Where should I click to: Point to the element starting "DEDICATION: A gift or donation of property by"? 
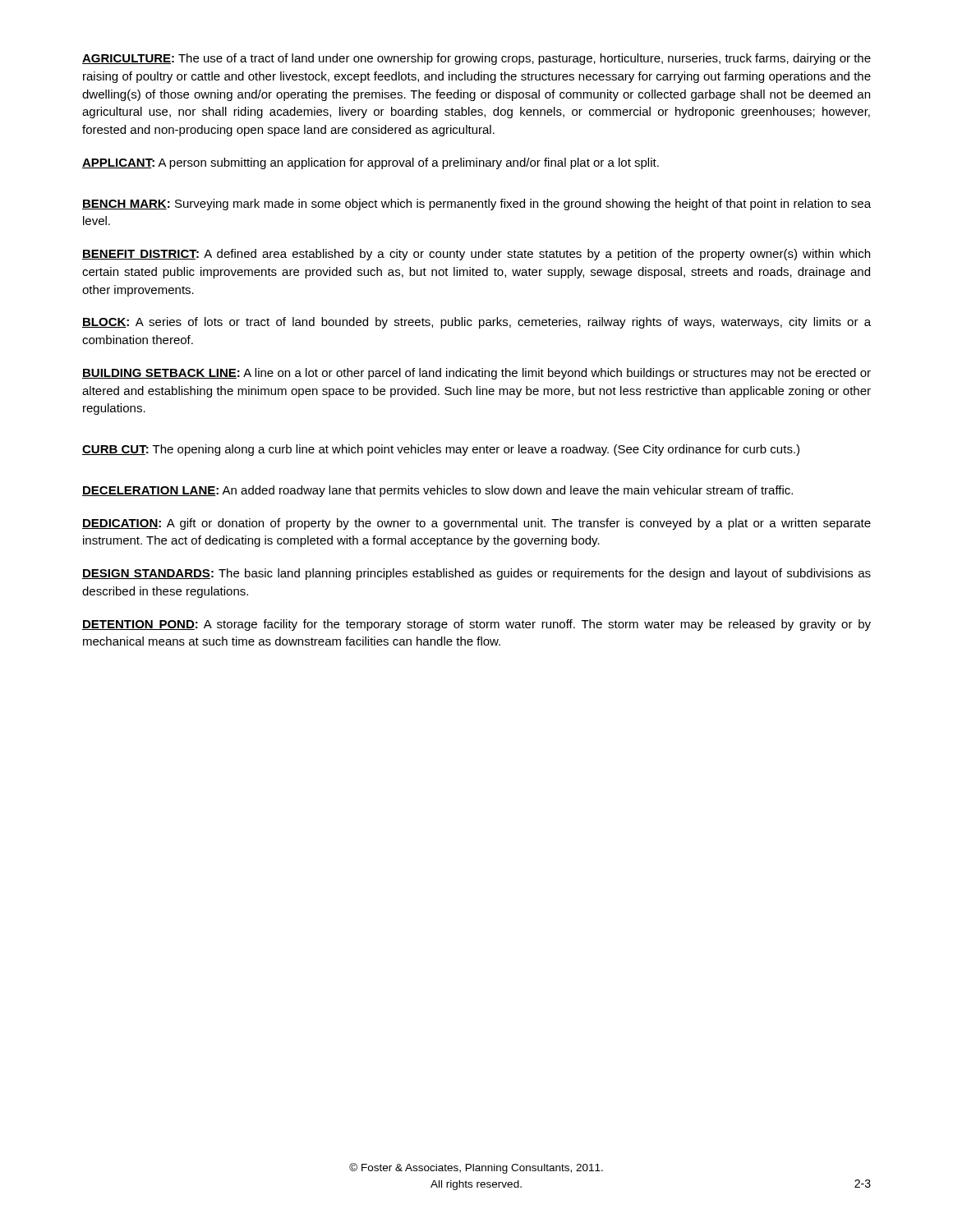(476, 531)
